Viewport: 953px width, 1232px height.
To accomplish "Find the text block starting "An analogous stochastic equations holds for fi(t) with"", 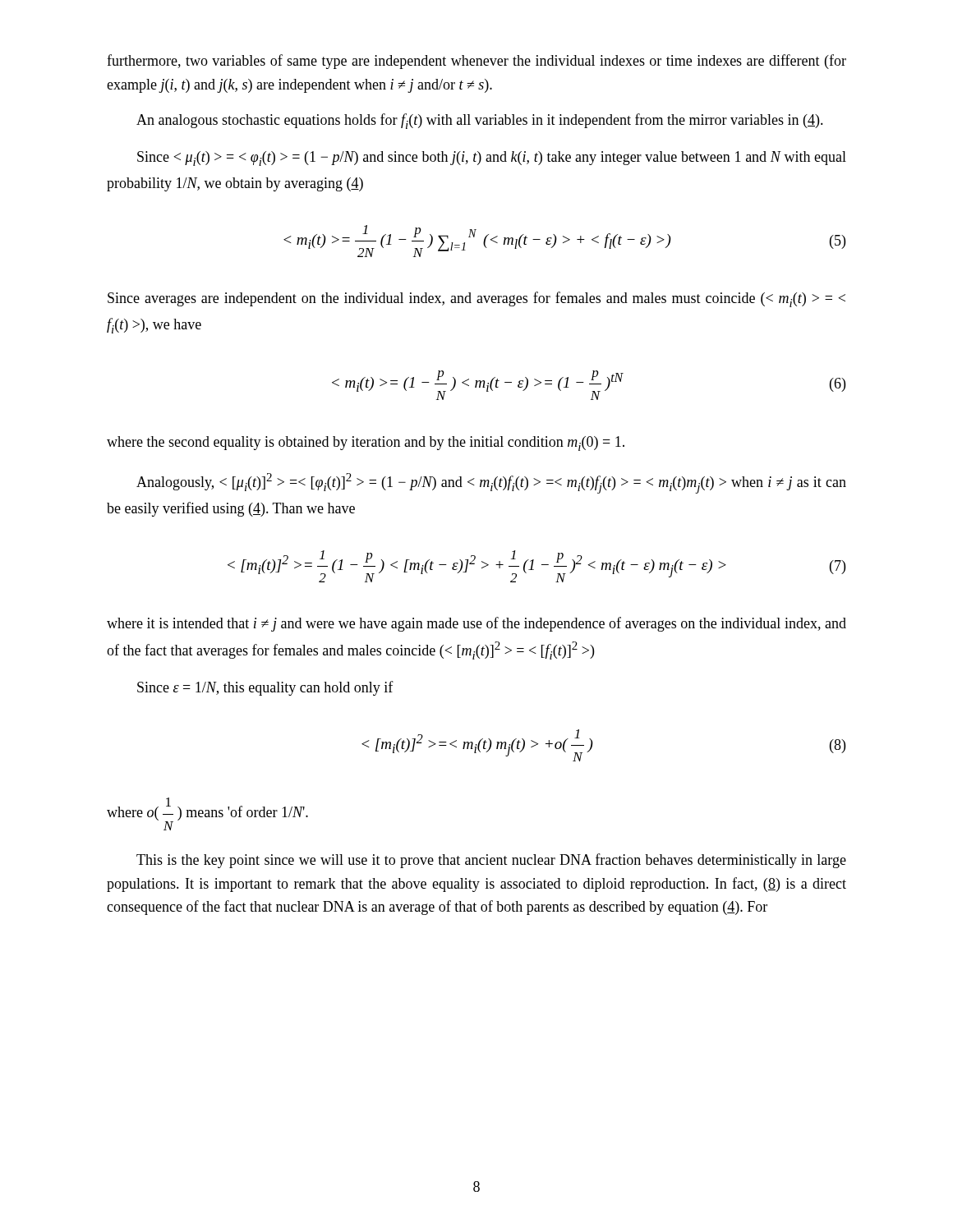I will [480, 121].
